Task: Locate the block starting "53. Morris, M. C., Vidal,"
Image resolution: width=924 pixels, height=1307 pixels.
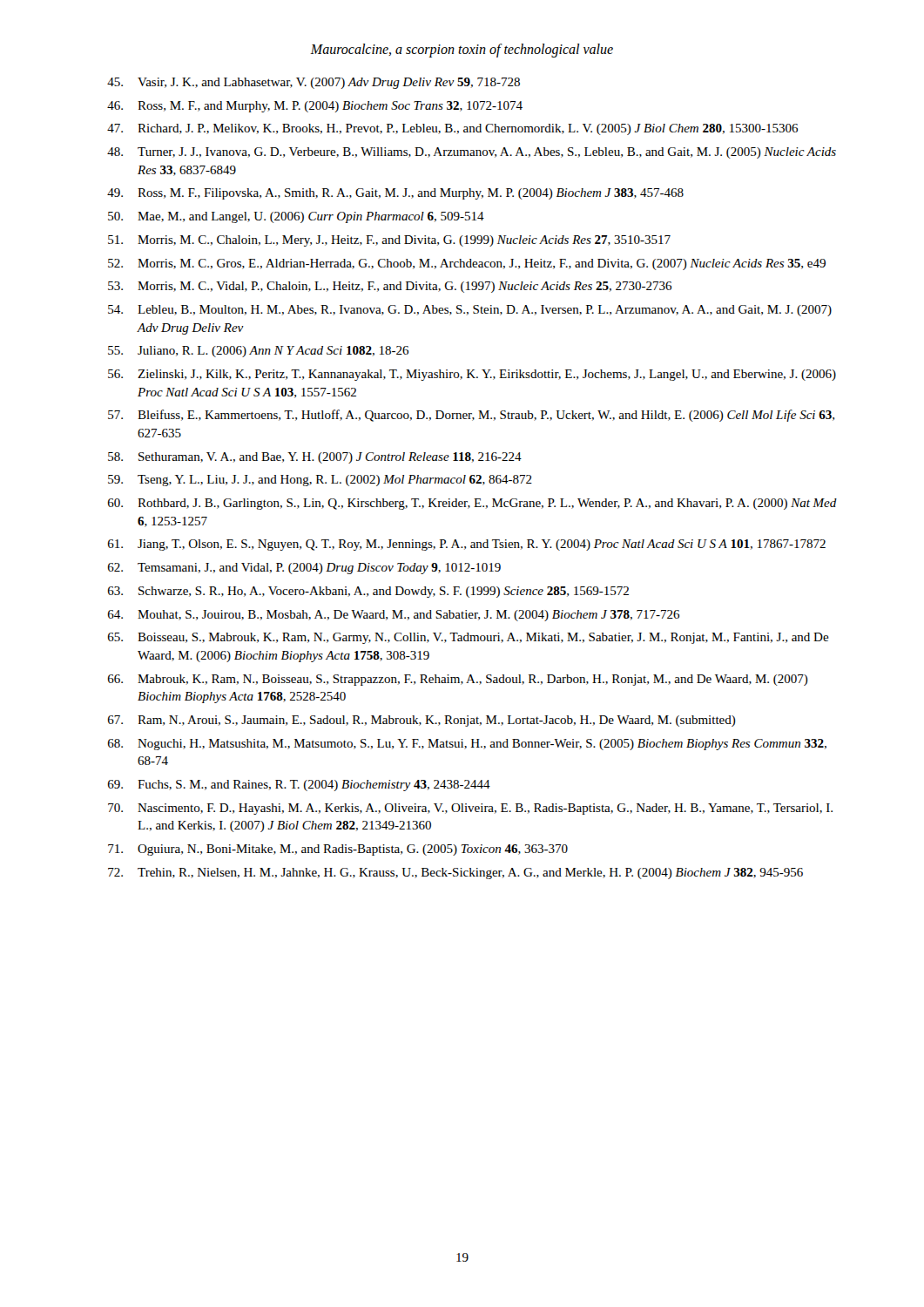Action: click(x=462, y=286)
